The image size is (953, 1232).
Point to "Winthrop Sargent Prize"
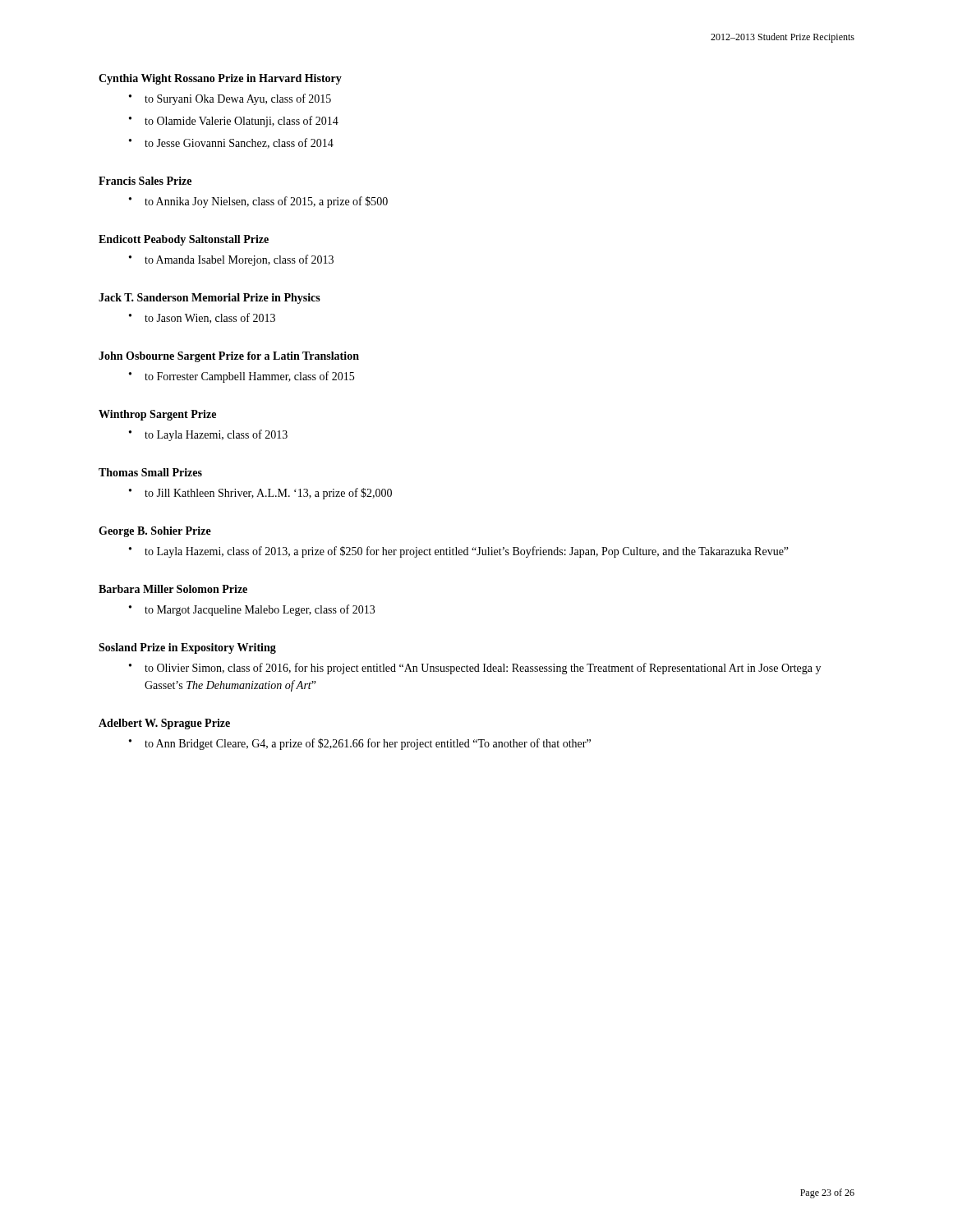pos(157,414)
